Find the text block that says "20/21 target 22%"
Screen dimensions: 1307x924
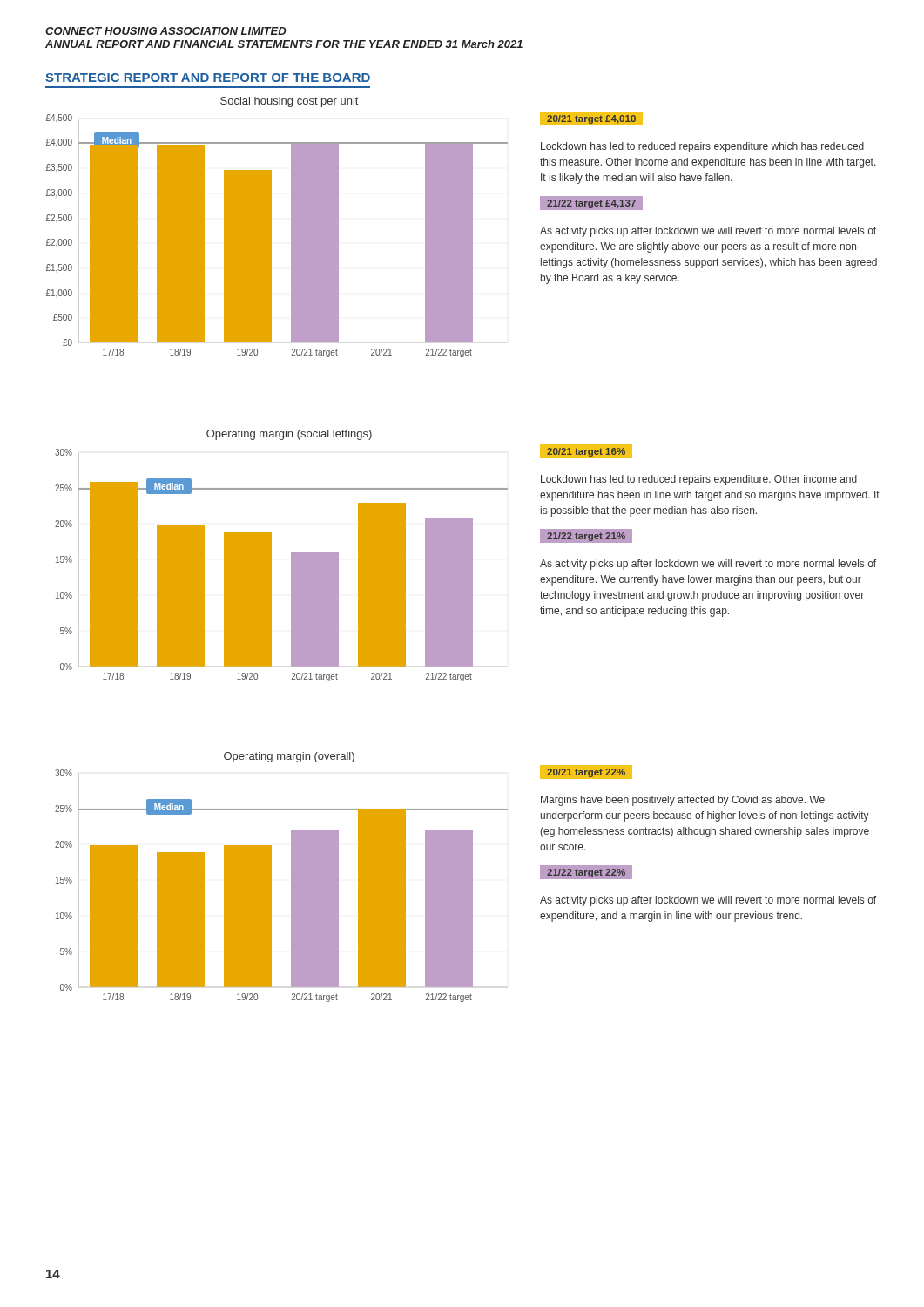pos(710,844)
